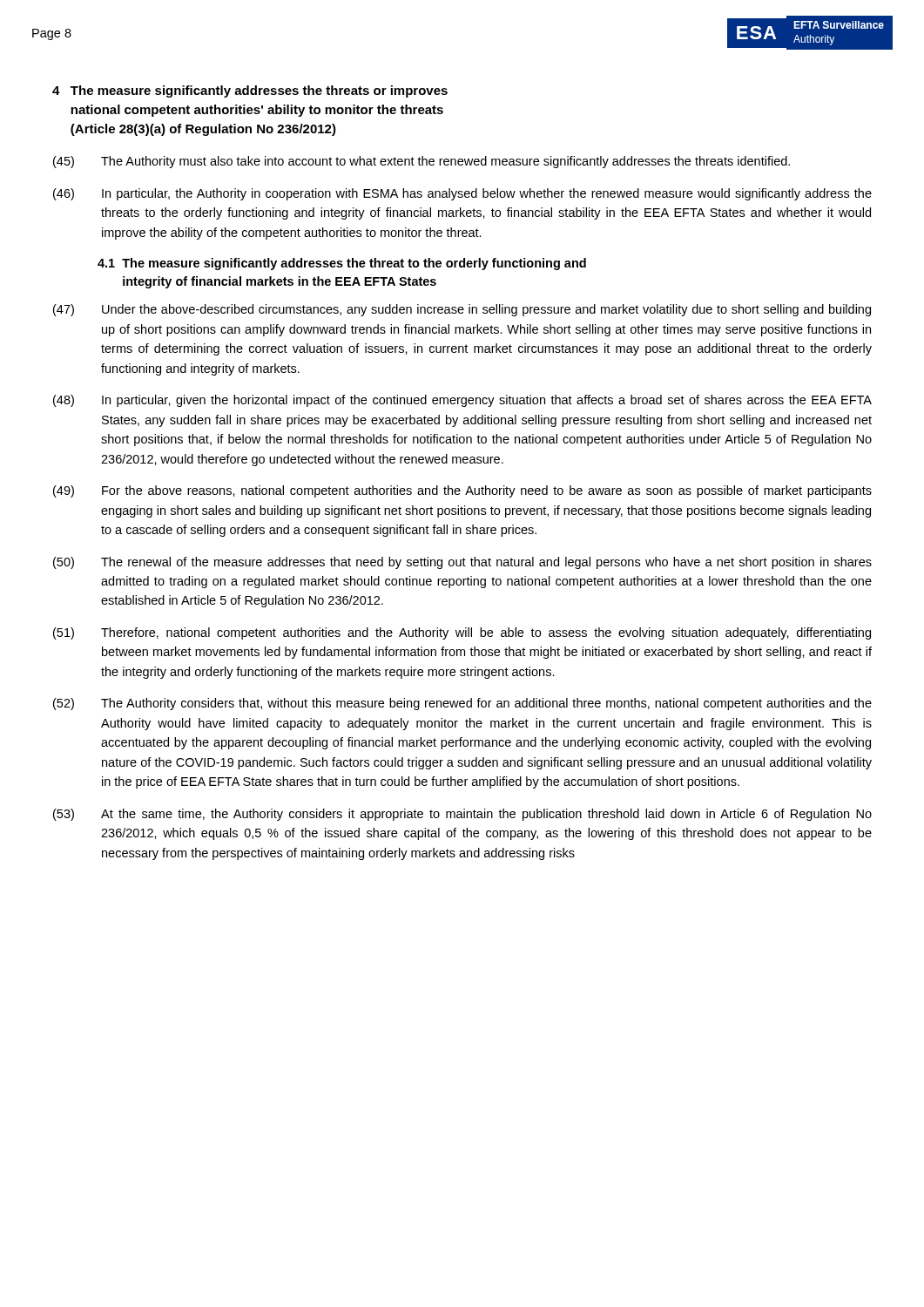Locate the title with the text "4 The measure significantly addresses the"

pyautogui.click(x=250, y=109)
